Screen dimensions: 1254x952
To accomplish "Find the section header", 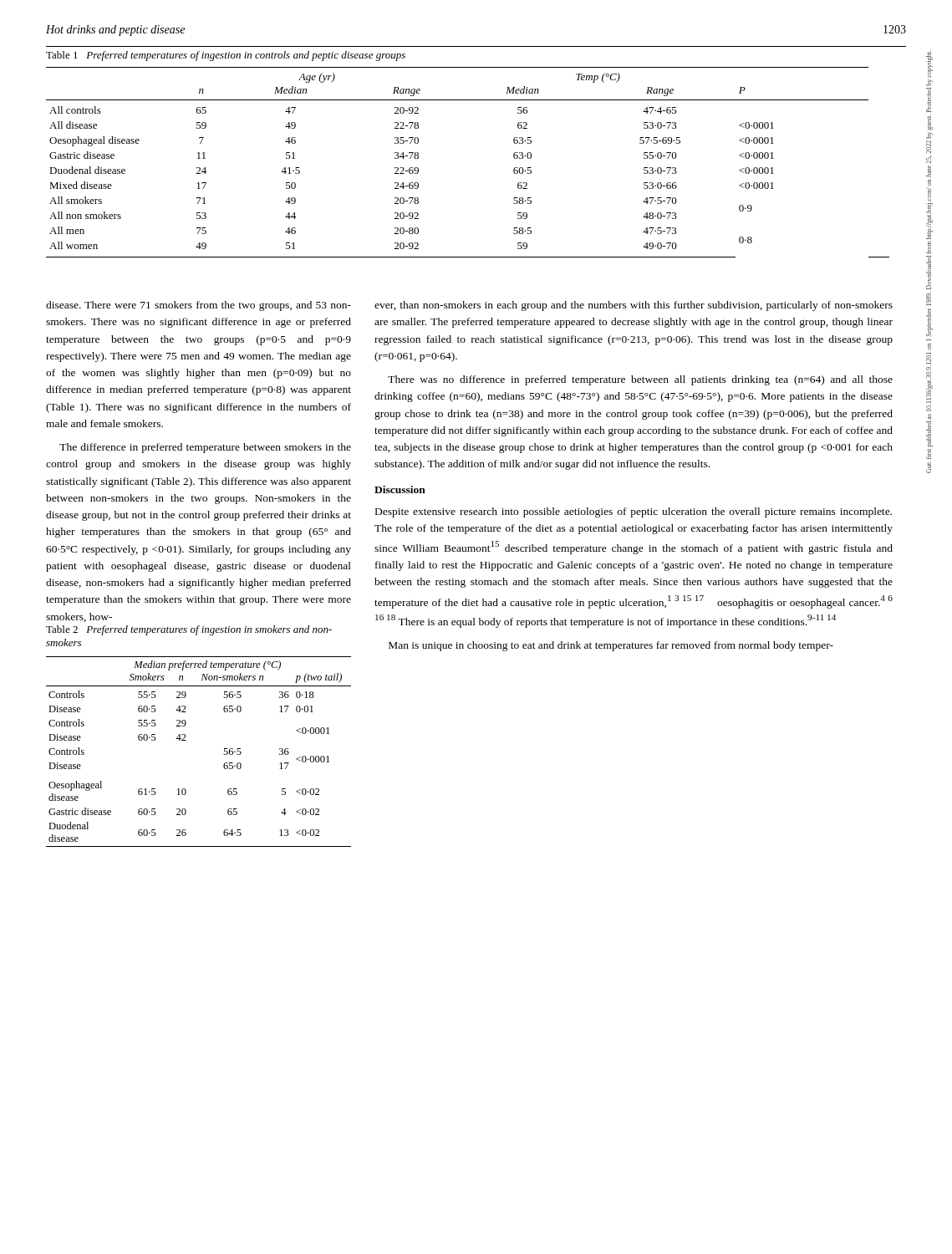I will (x=400, y=489).
